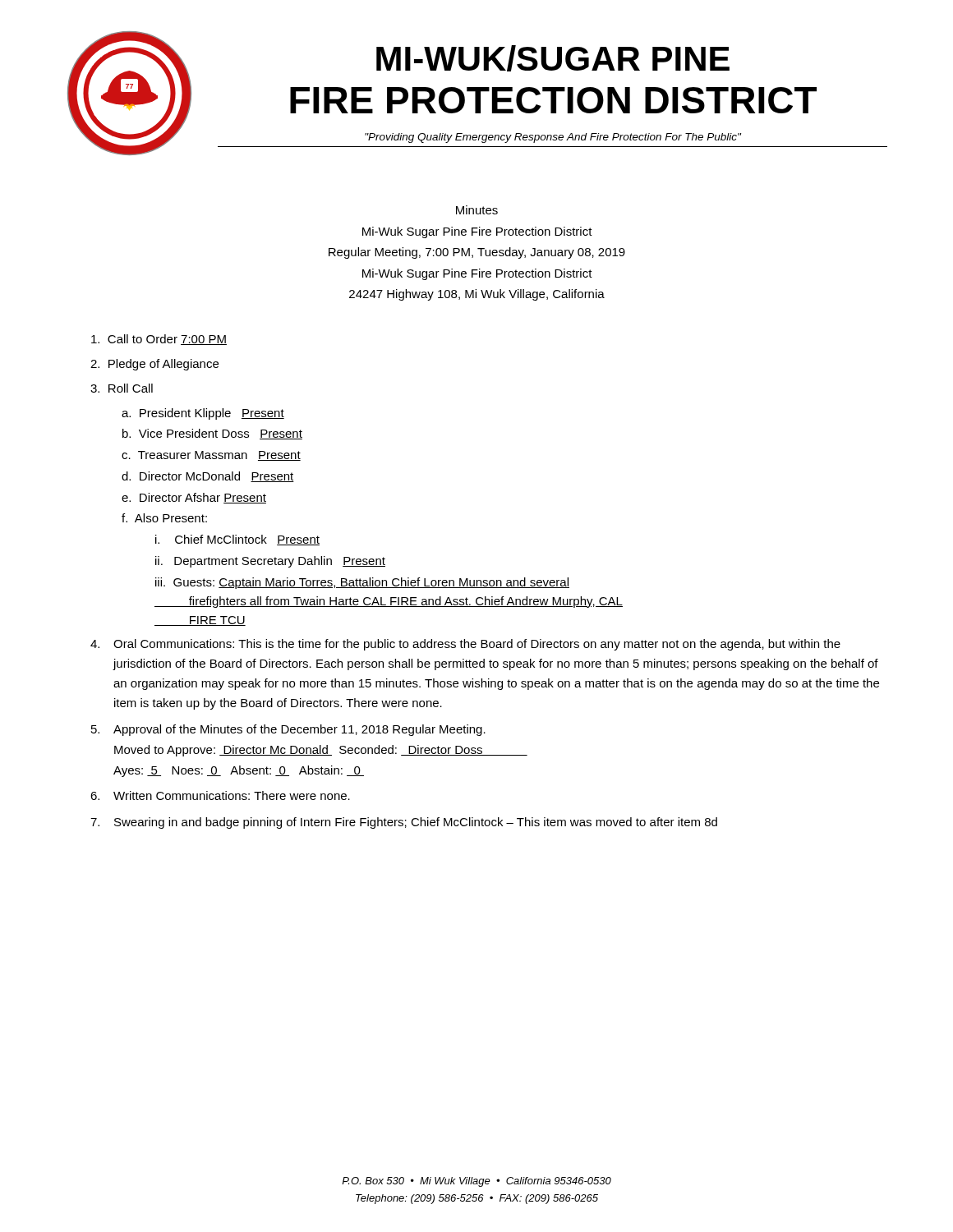Screen dimensions: 1232x953
Task: Find the list item containing "a. President Klipple Present"
Action: [203, 412]
